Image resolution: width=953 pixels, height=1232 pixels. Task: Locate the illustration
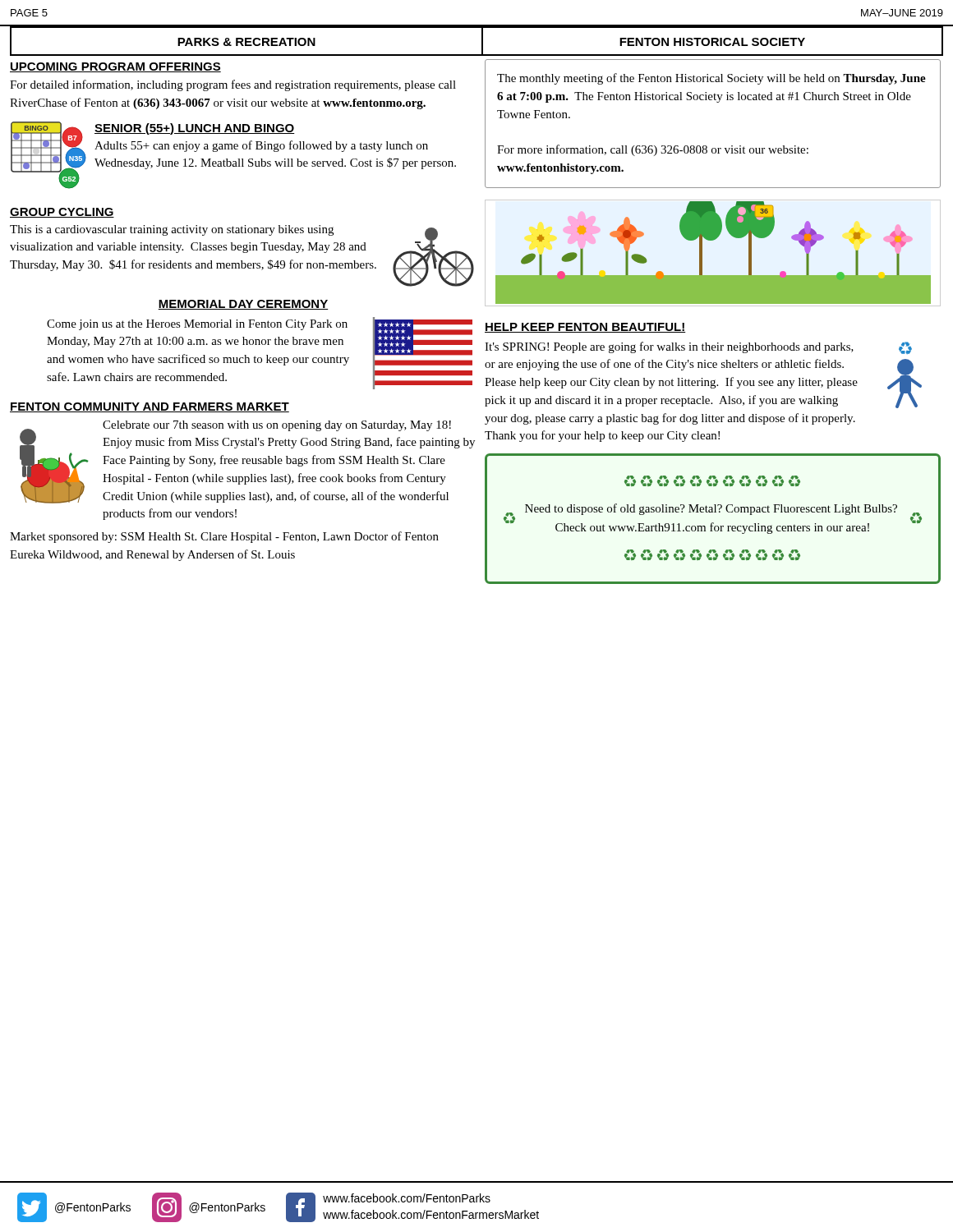pos(713,253)
